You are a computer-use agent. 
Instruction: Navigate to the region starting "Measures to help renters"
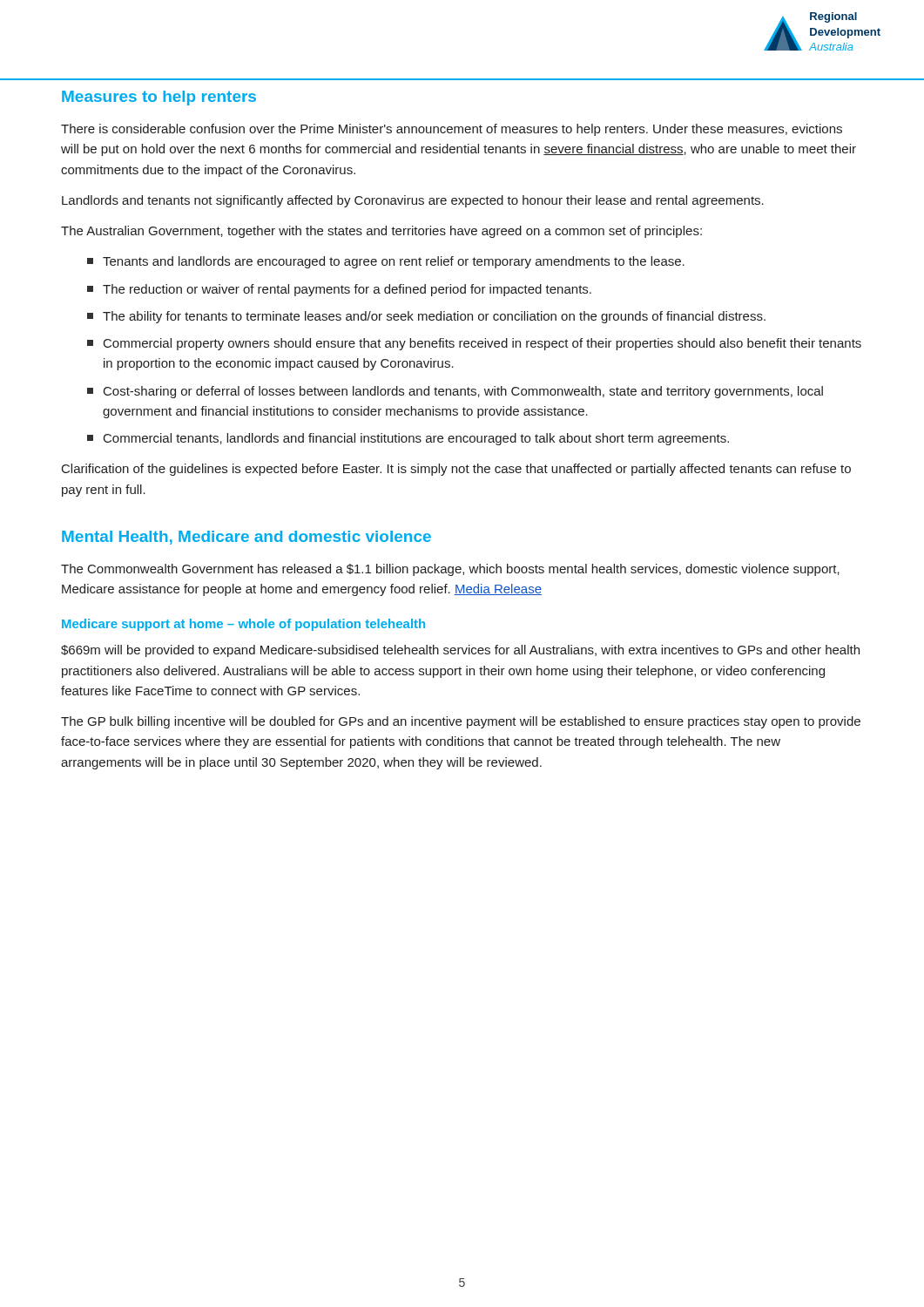coord(159,98)
